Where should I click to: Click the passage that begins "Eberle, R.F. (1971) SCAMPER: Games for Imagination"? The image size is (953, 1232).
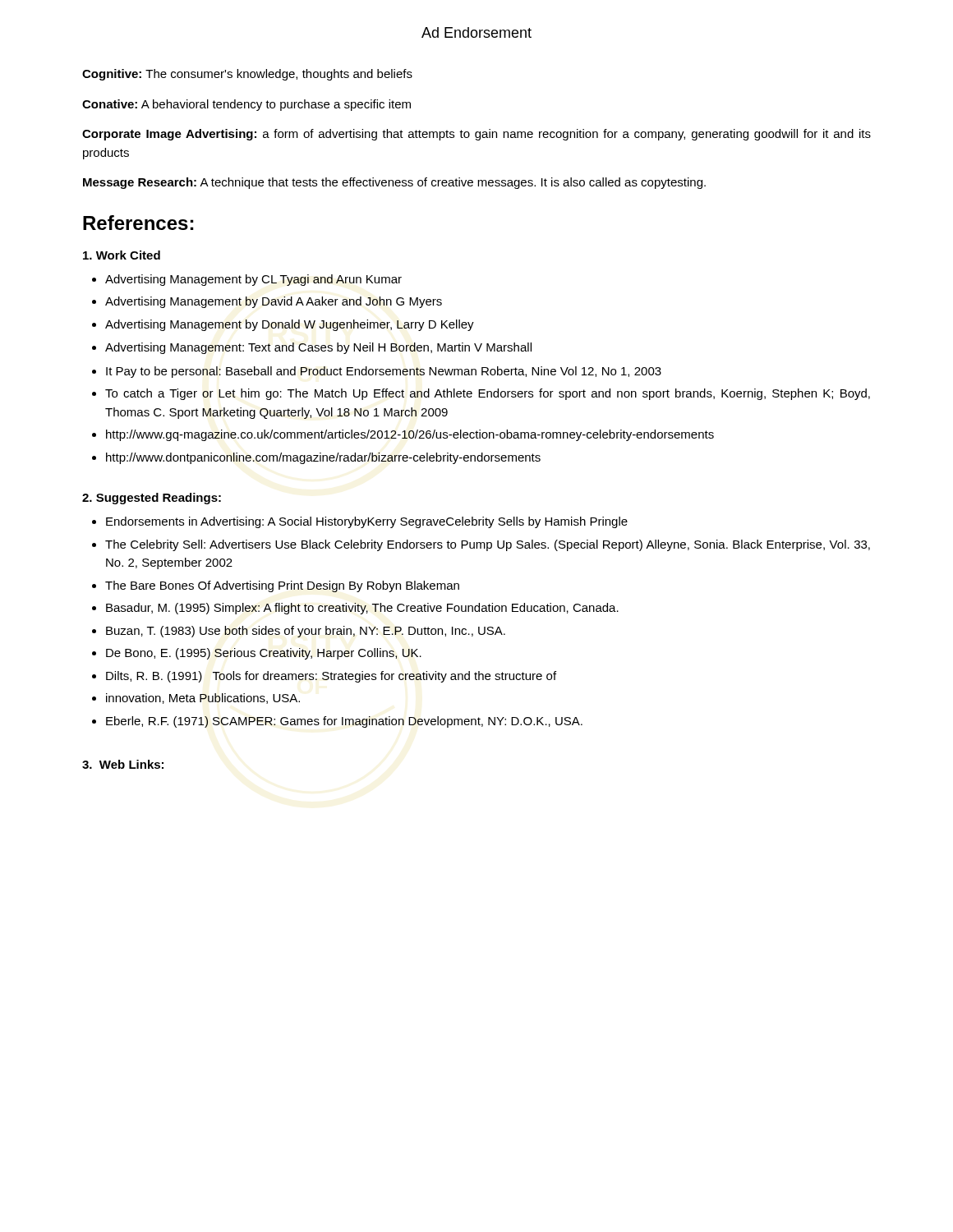point(344,720)
